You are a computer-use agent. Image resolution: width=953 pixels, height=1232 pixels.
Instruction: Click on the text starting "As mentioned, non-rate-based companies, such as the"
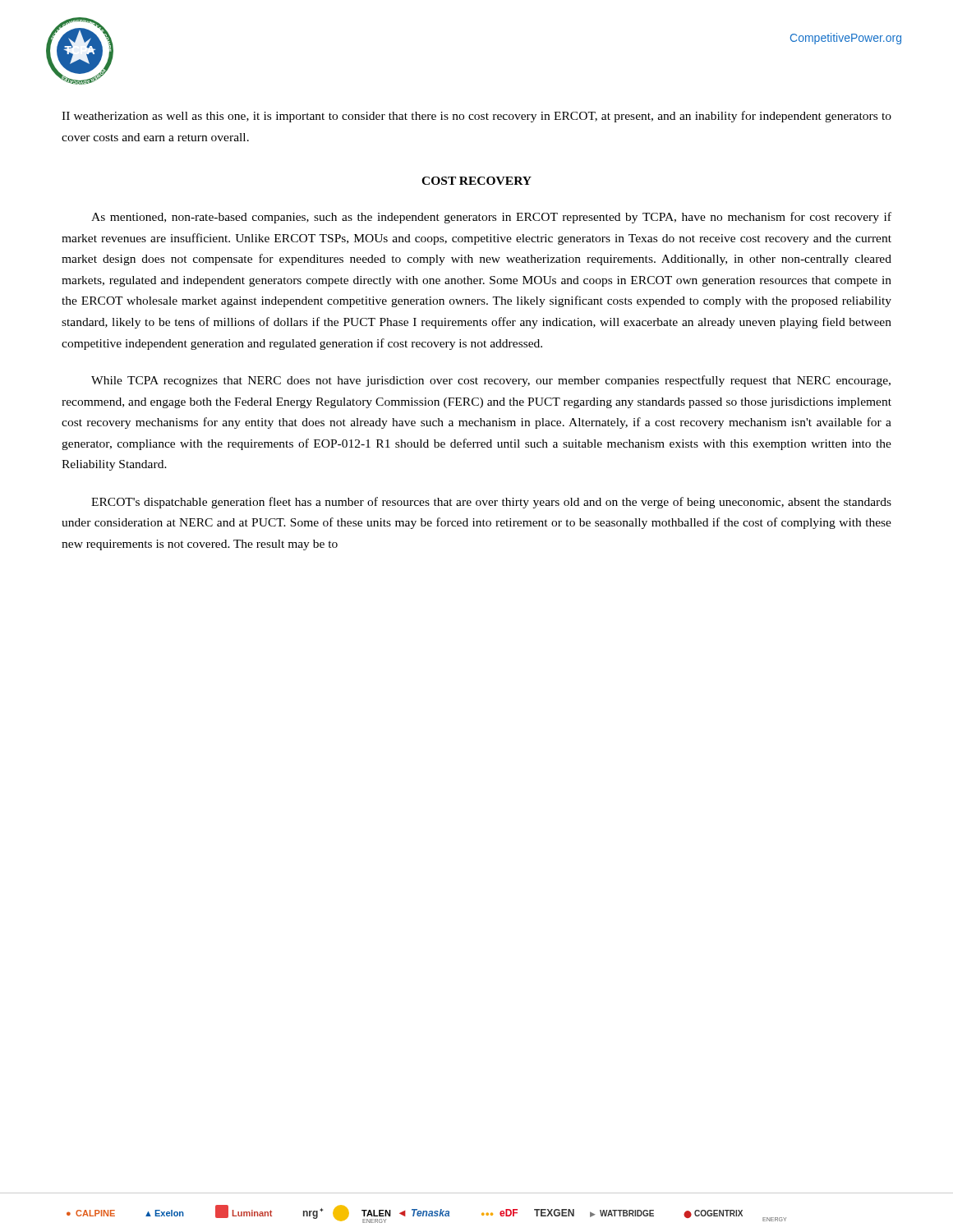(x=476, y=280)
